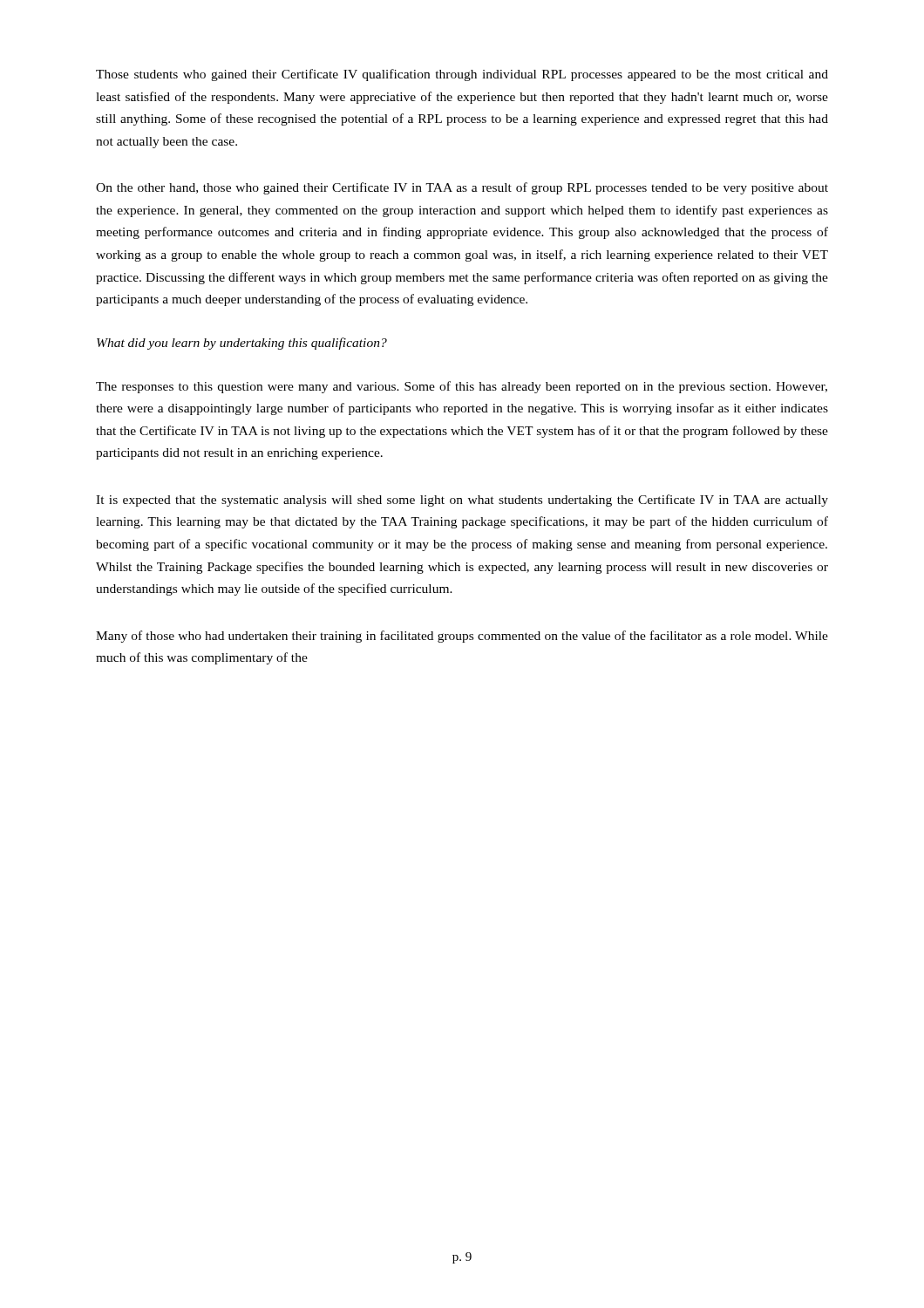Select the region starting "Those students who gained their Certificate IV"

point(462,107)
